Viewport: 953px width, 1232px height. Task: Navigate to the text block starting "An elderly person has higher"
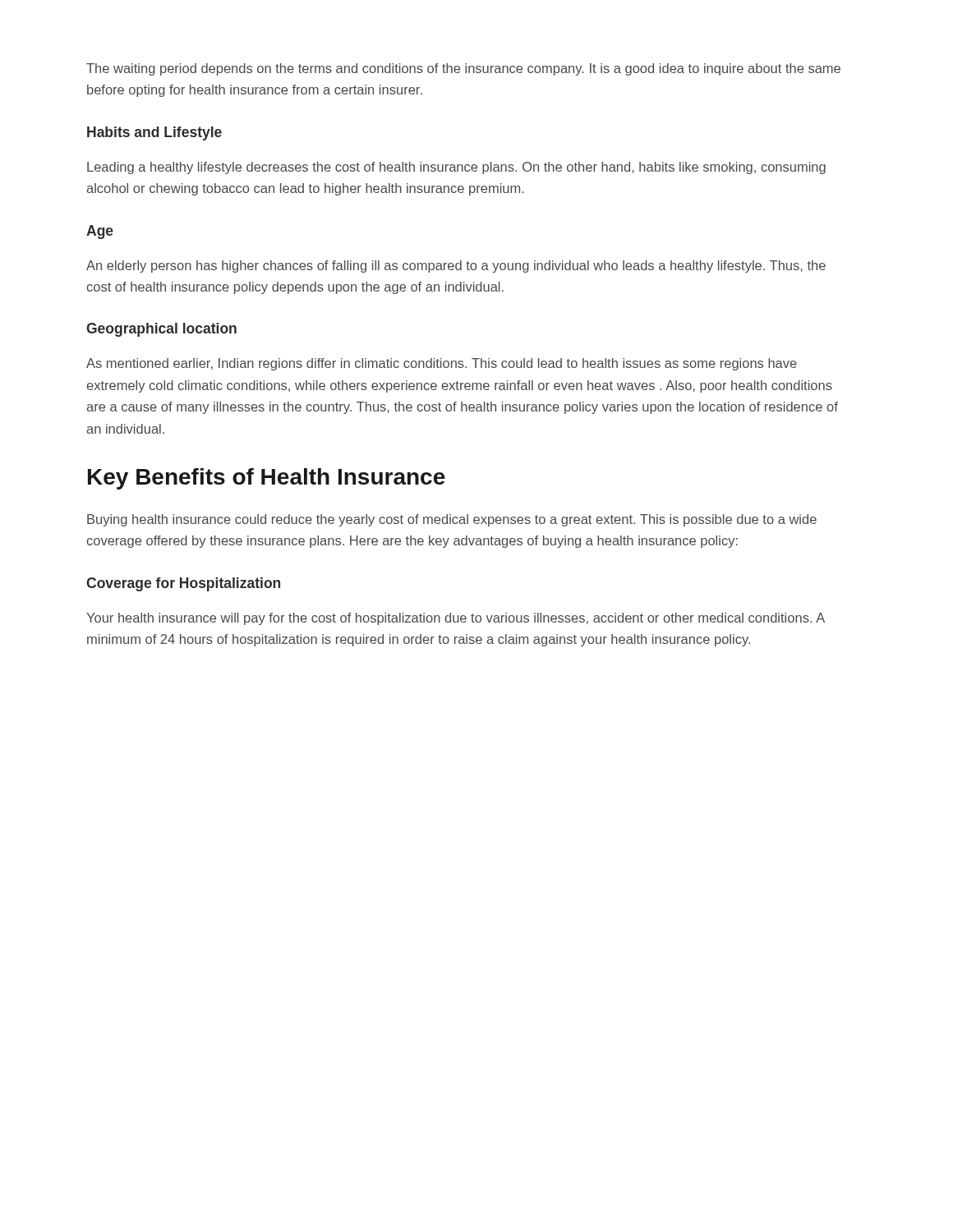456,276
